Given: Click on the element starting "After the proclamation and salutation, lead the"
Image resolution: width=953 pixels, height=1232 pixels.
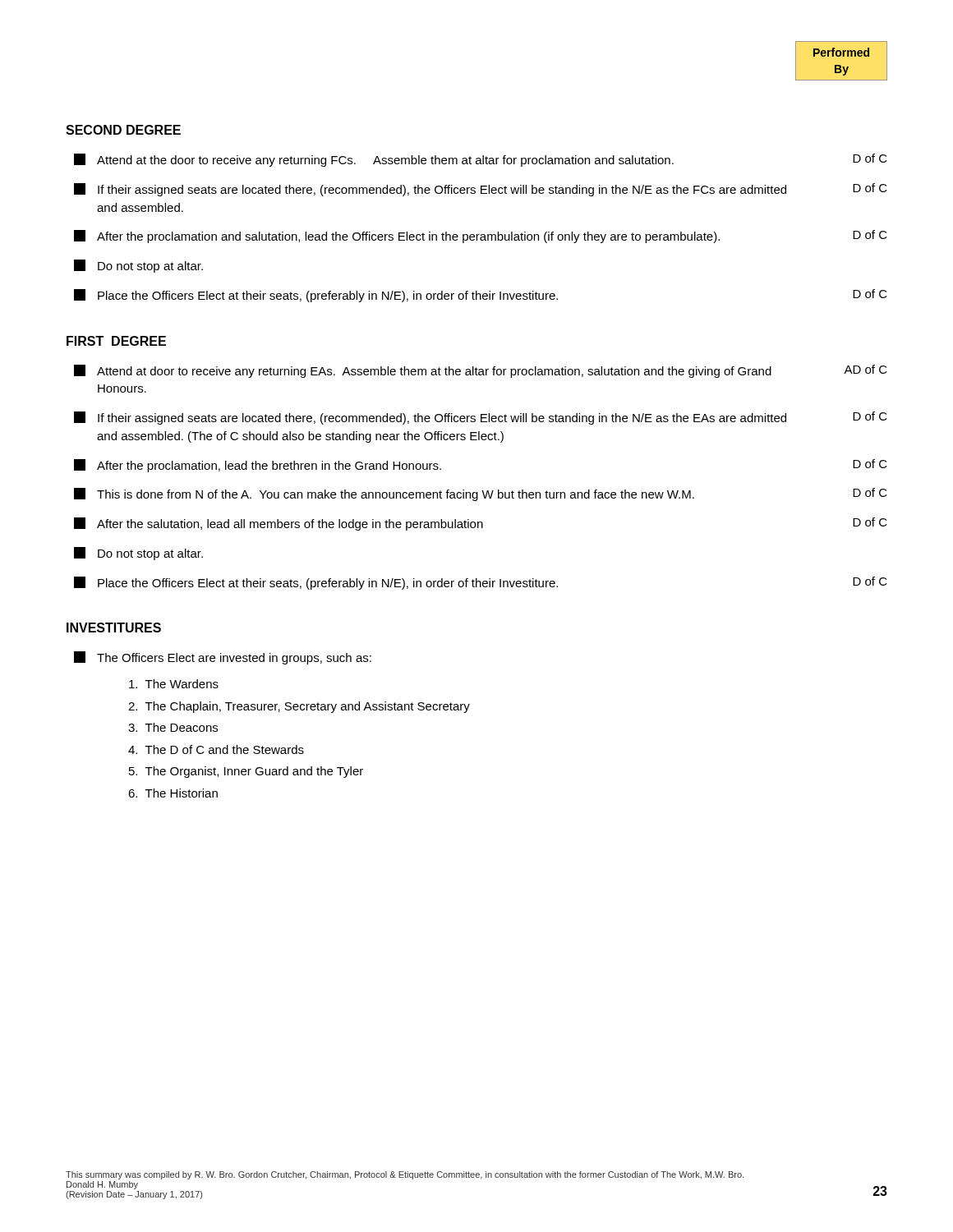Looking at the screenshot, I should click(481, 237).
